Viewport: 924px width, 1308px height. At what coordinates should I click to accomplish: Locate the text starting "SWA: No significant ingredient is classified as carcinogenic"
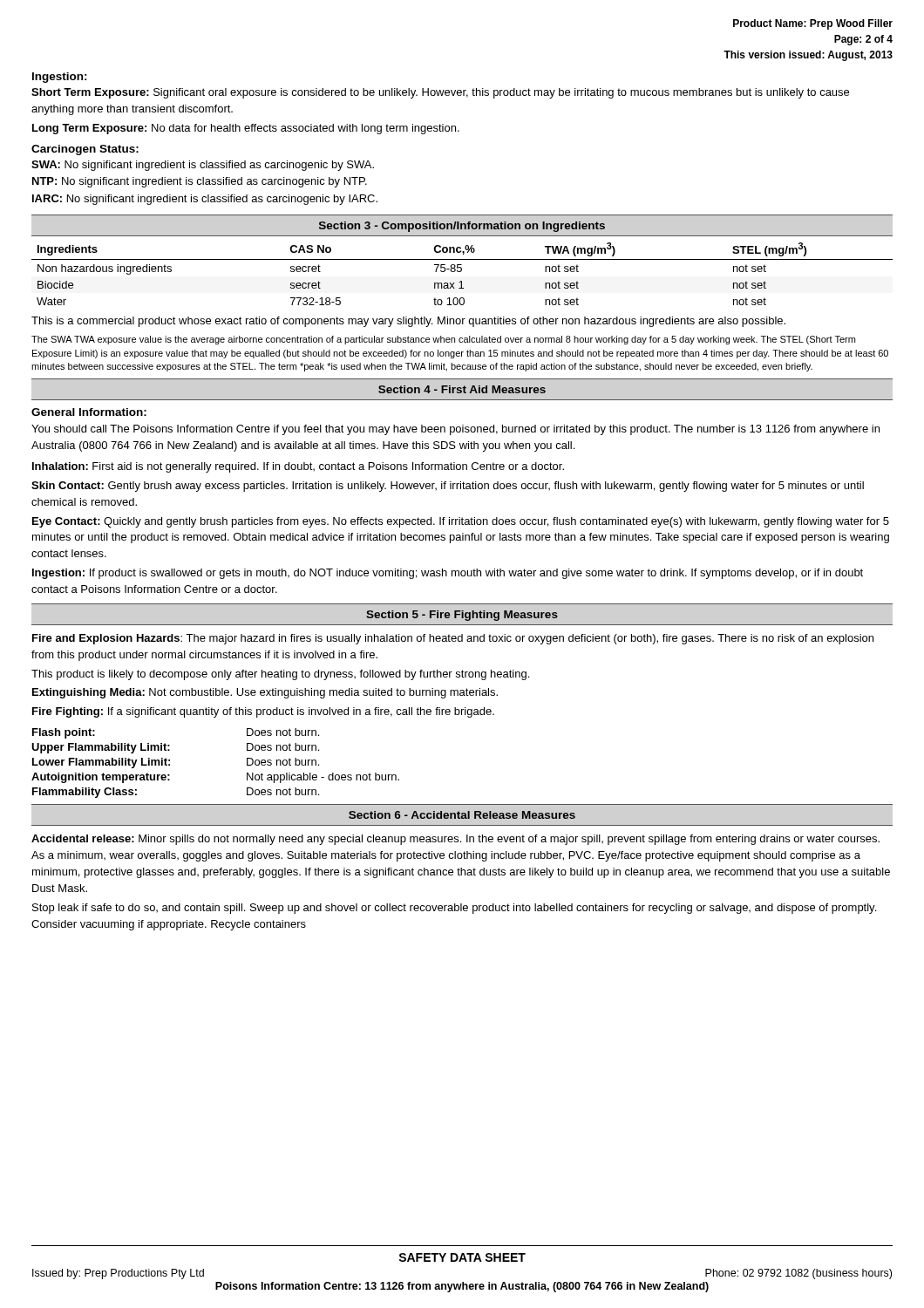click(203, 166)
